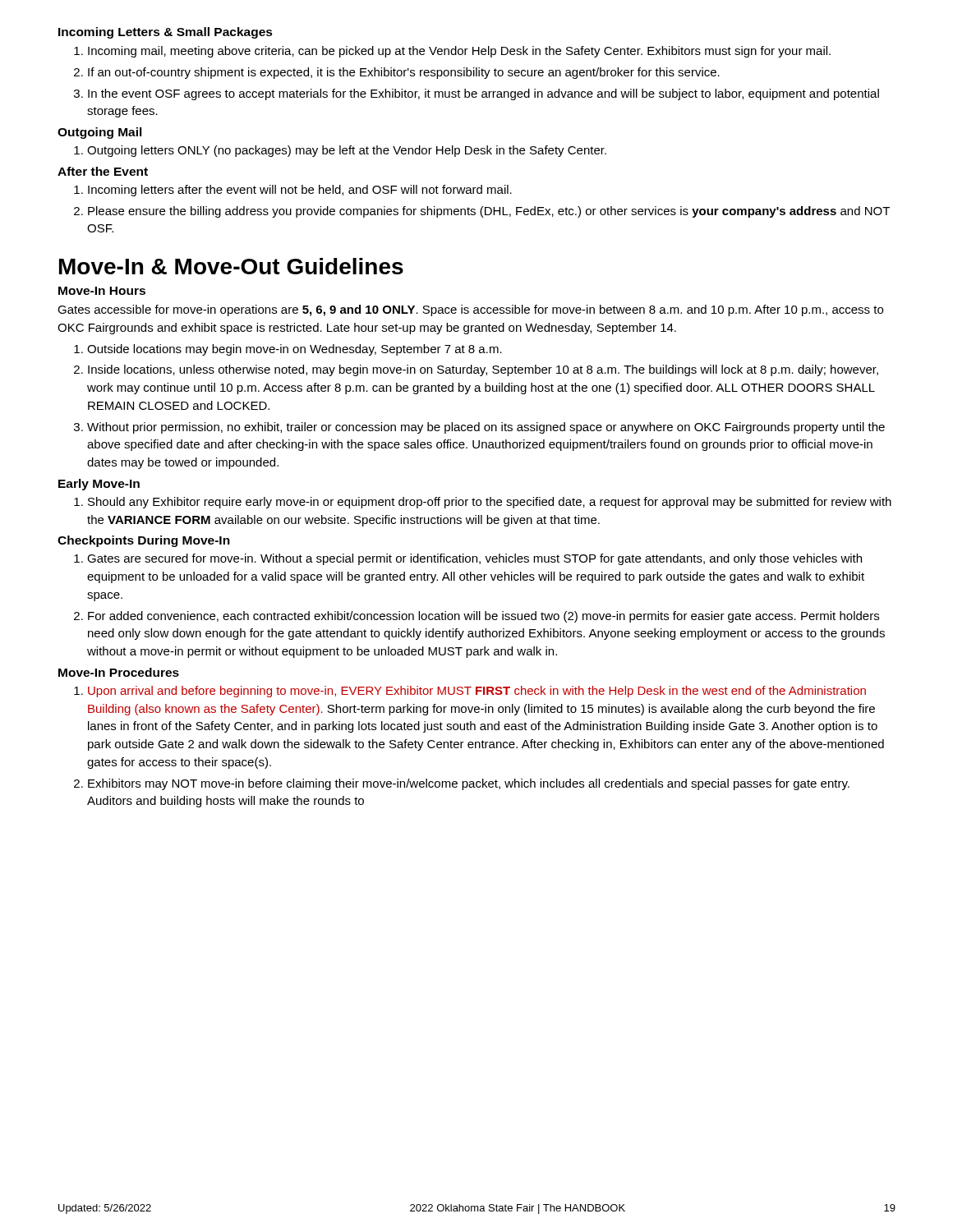The image size is (953, 1232).
Task: Locate the section header containing "Move-In Hours"
Action: pos(102,290)
